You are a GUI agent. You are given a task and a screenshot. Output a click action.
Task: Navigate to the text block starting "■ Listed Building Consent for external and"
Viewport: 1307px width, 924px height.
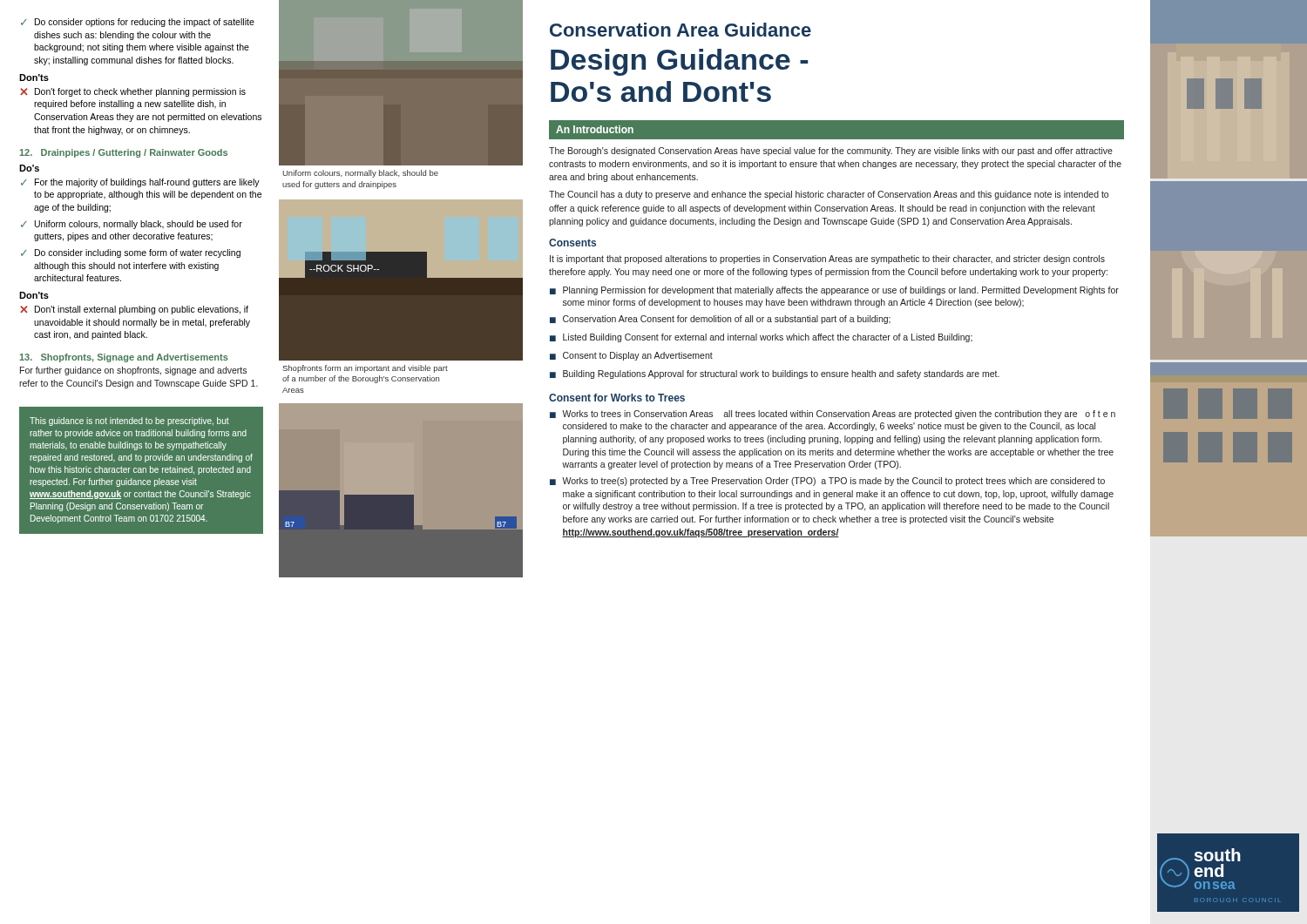coord(761,338)
